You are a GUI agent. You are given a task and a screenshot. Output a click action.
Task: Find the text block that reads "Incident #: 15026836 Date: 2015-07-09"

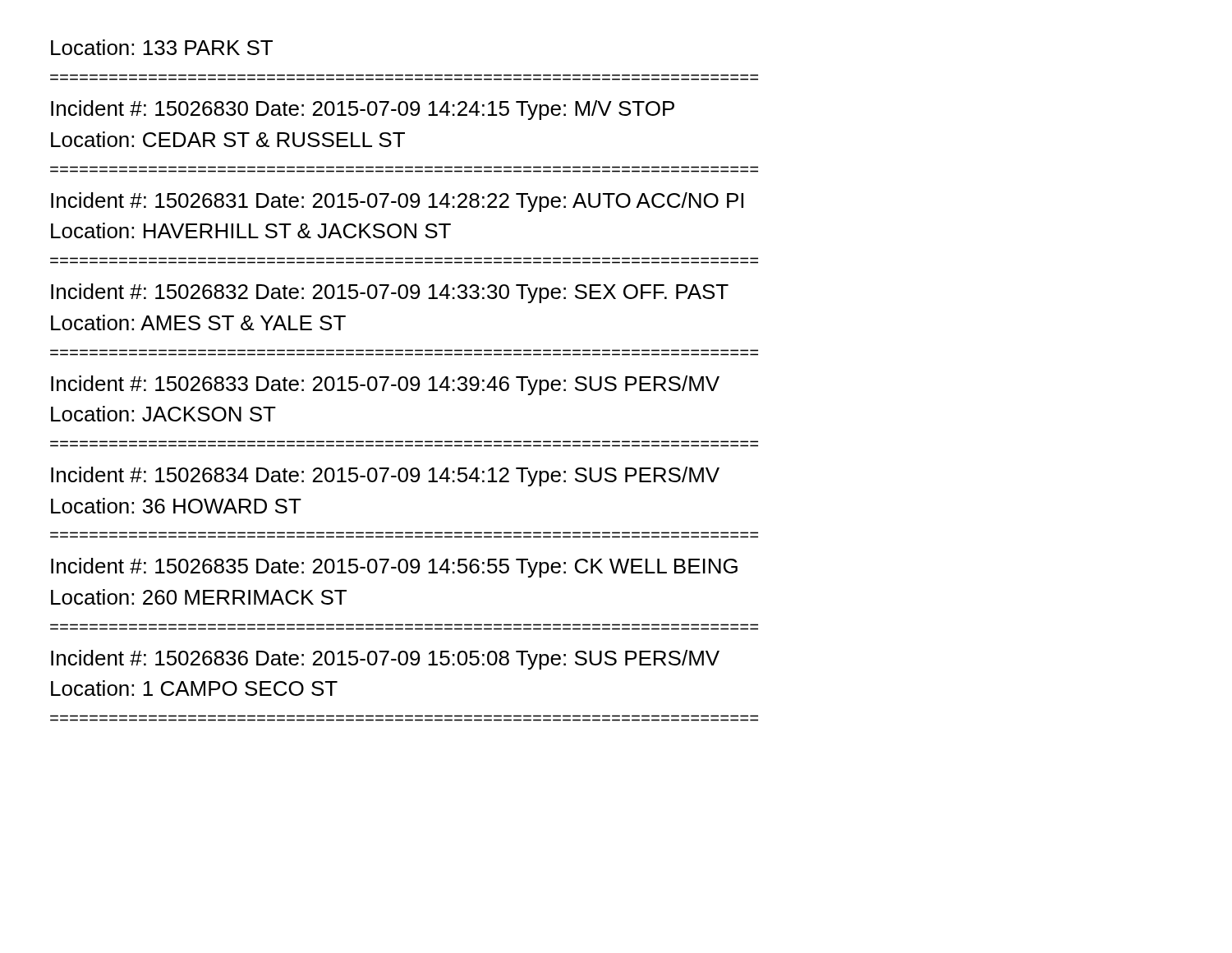[x=616, y=674]
